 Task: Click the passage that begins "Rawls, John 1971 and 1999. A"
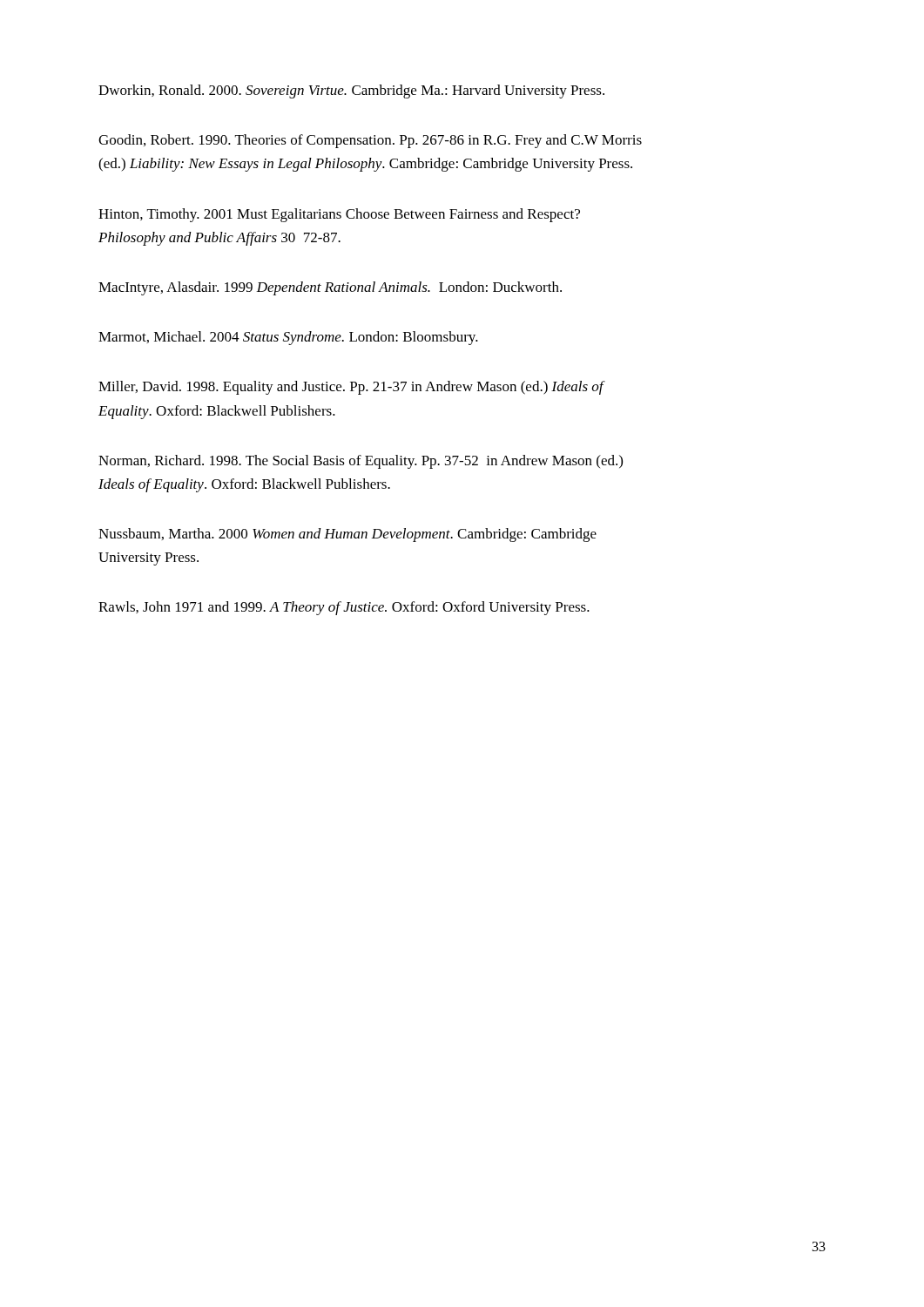coord(344,607)
